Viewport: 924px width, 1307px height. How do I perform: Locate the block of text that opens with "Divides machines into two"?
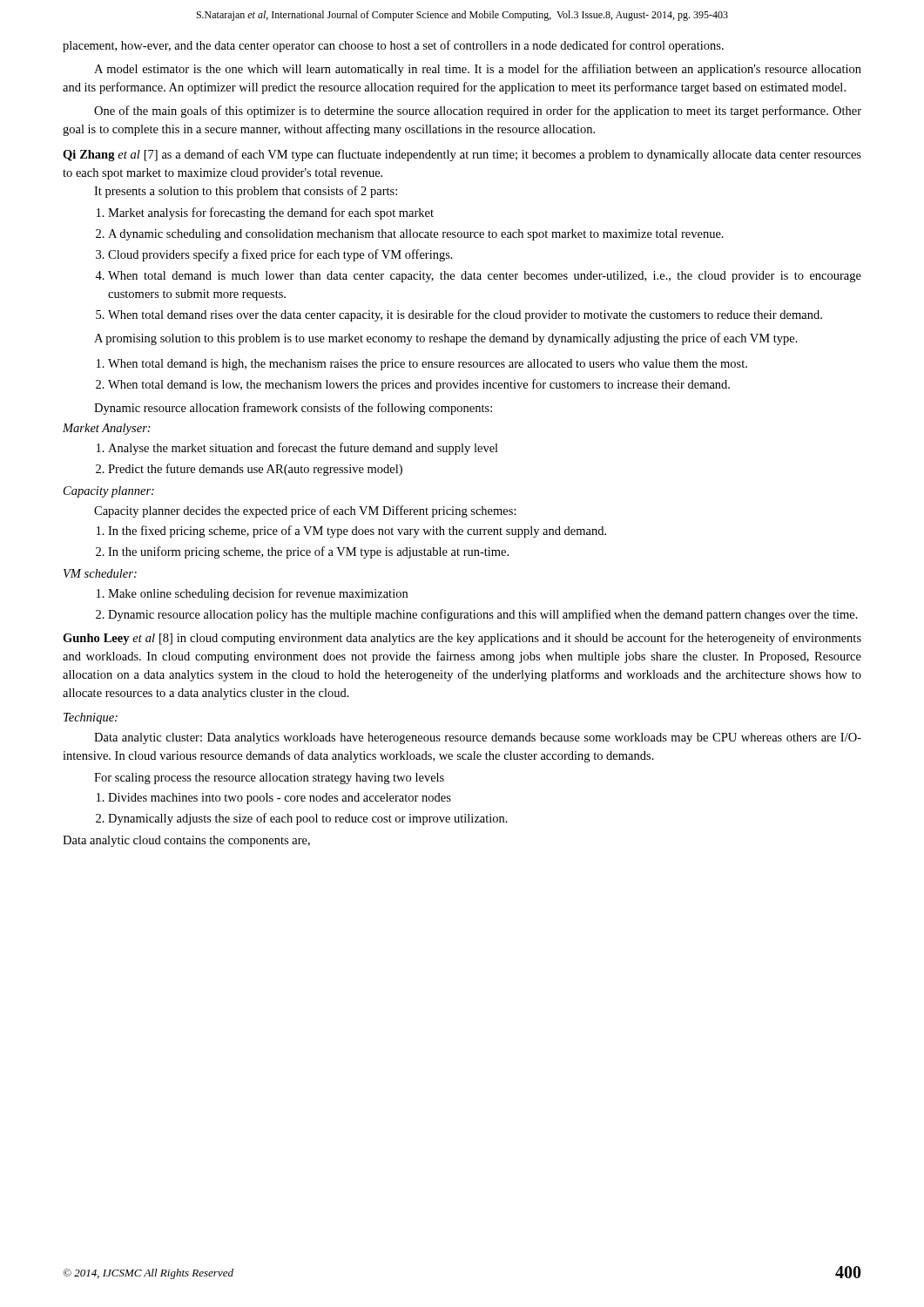(x=279, y=797)
